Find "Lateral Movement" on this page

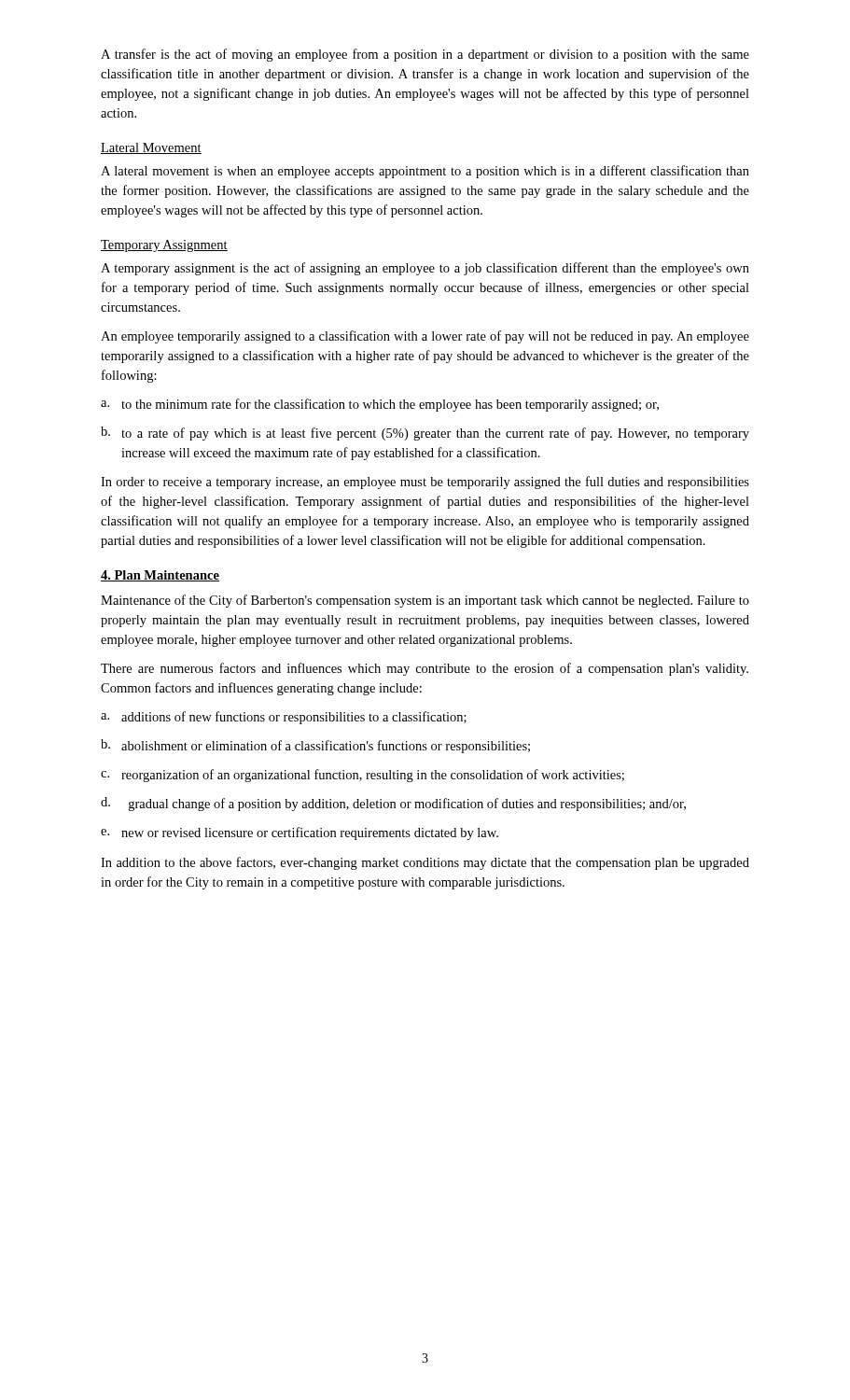coord(151,148)
